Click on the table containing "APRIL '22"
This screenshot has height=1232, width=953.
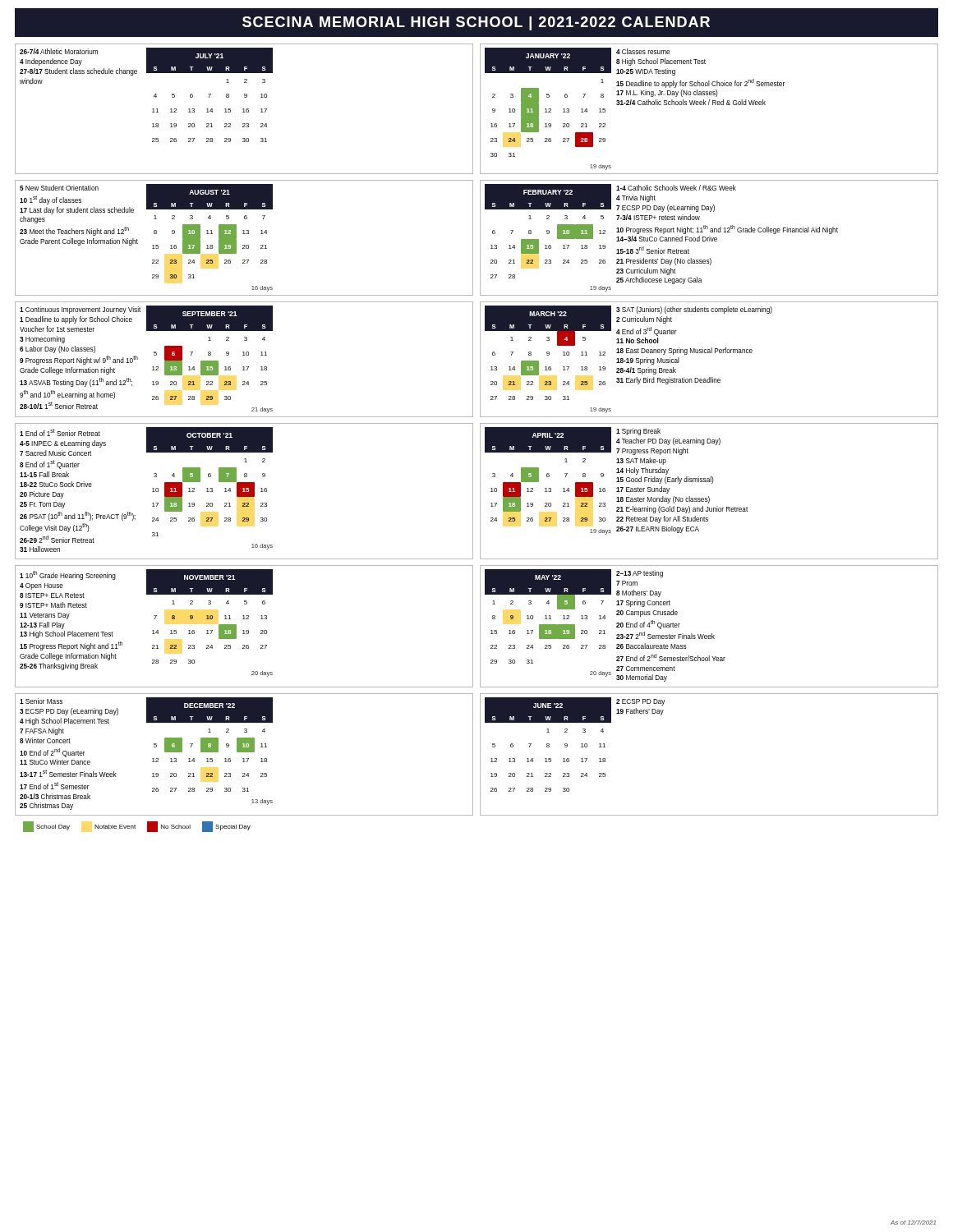[x=548, y=491]
